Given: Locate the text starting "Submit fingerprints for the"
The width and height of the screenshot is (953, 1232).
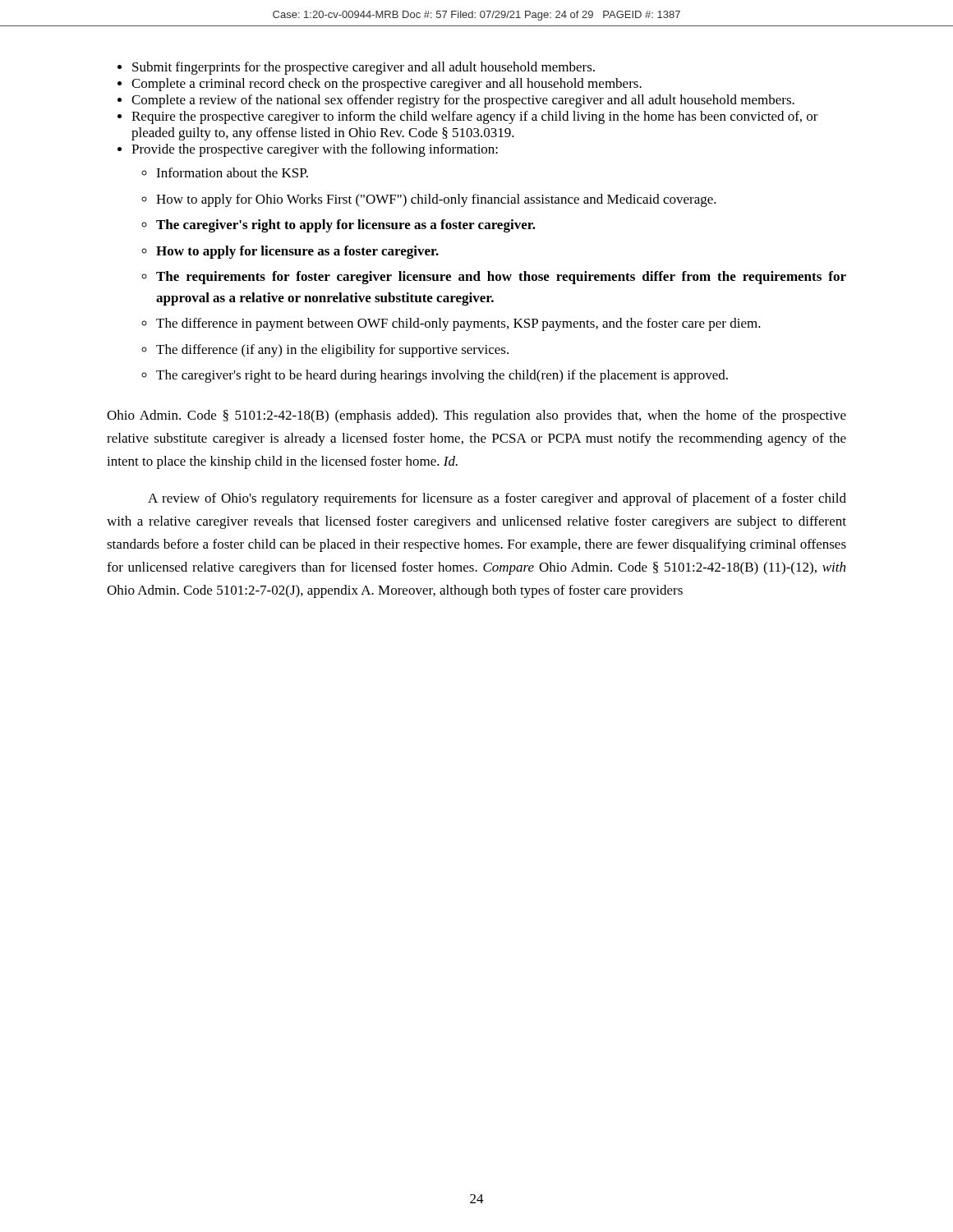Looking at the screenshot, I should point(489,67).
